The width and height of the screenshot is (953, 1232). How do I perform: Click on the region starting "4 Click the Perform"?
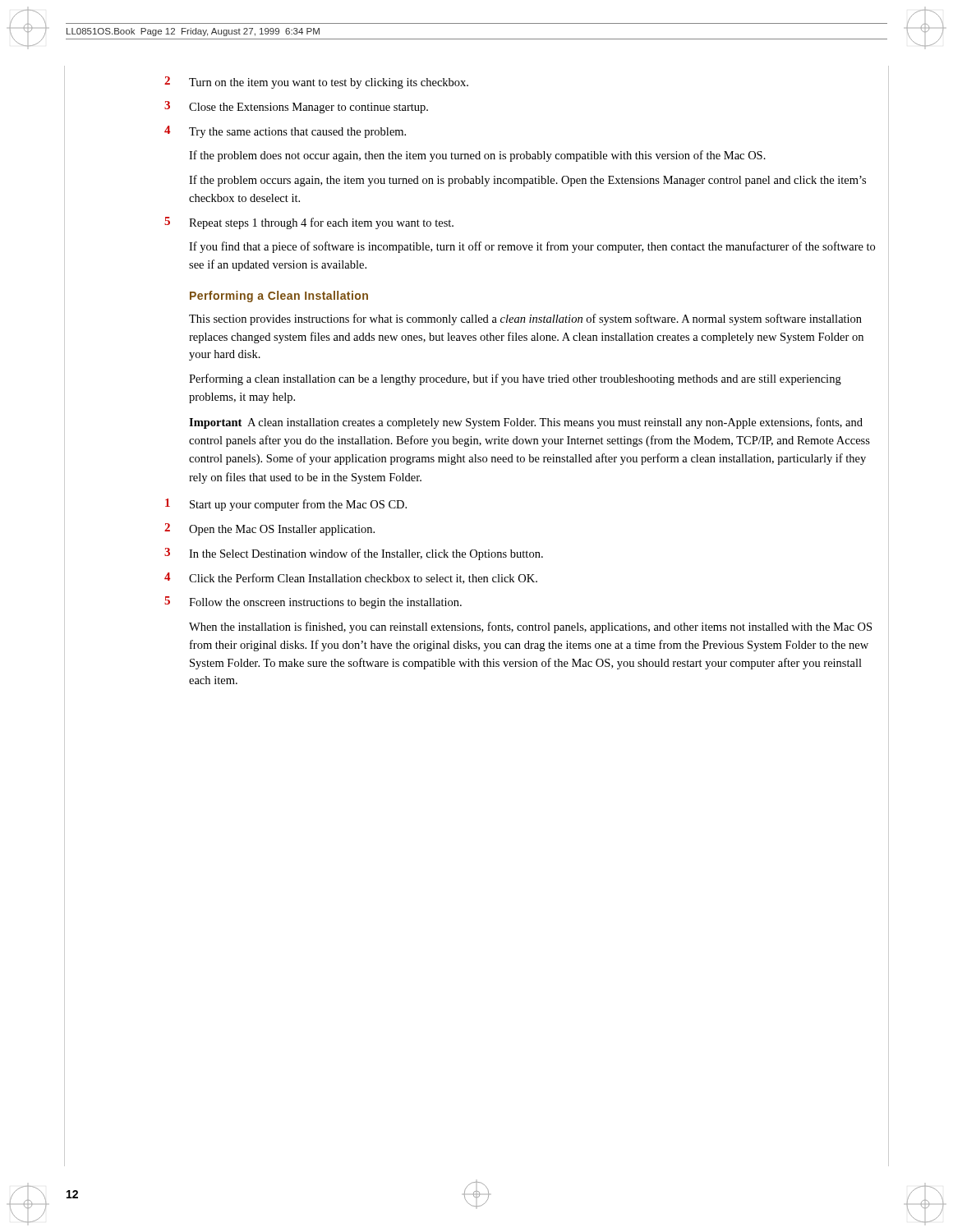(522, 579)
